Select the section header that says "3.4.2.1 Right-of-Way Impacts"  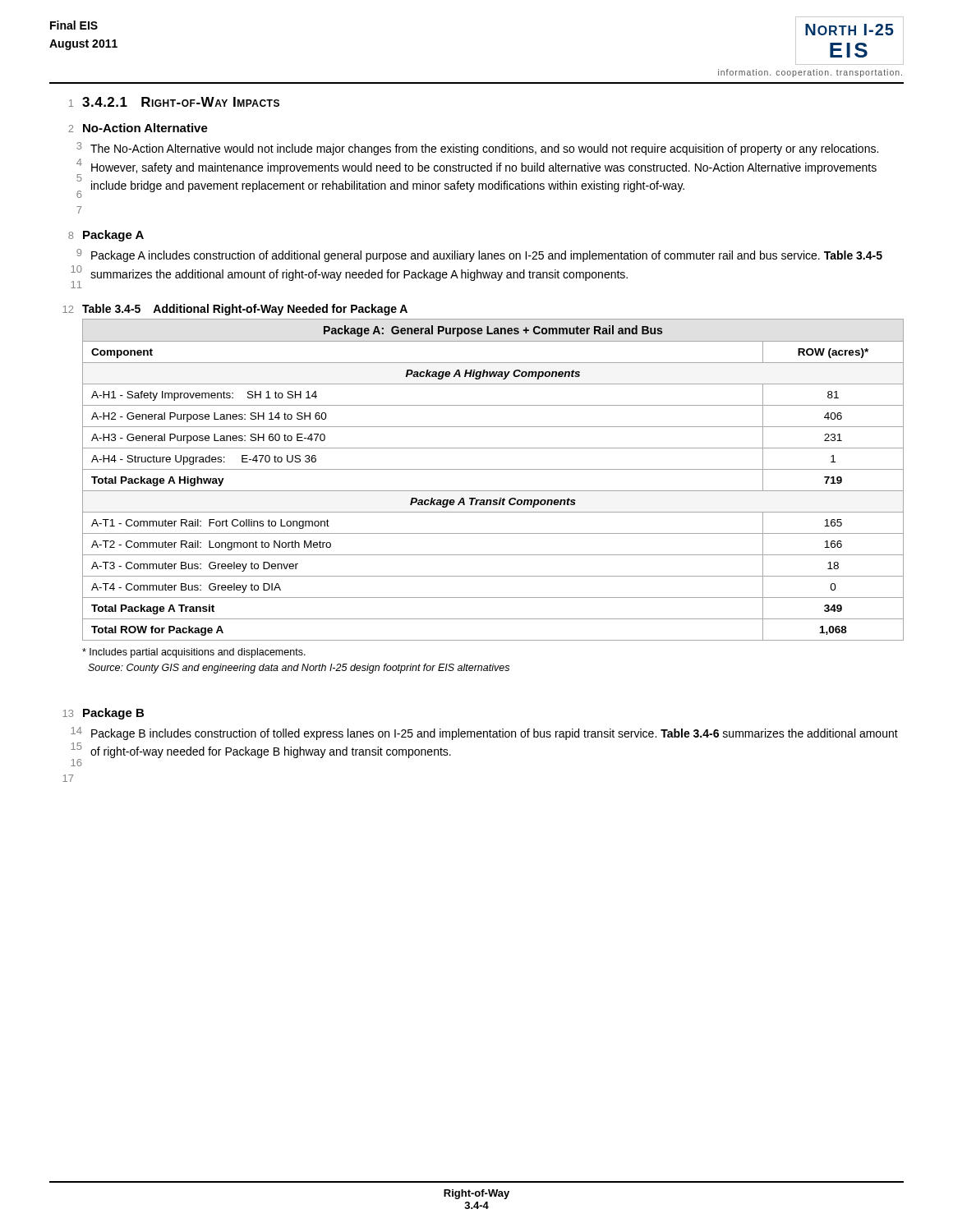pos(181,102)
